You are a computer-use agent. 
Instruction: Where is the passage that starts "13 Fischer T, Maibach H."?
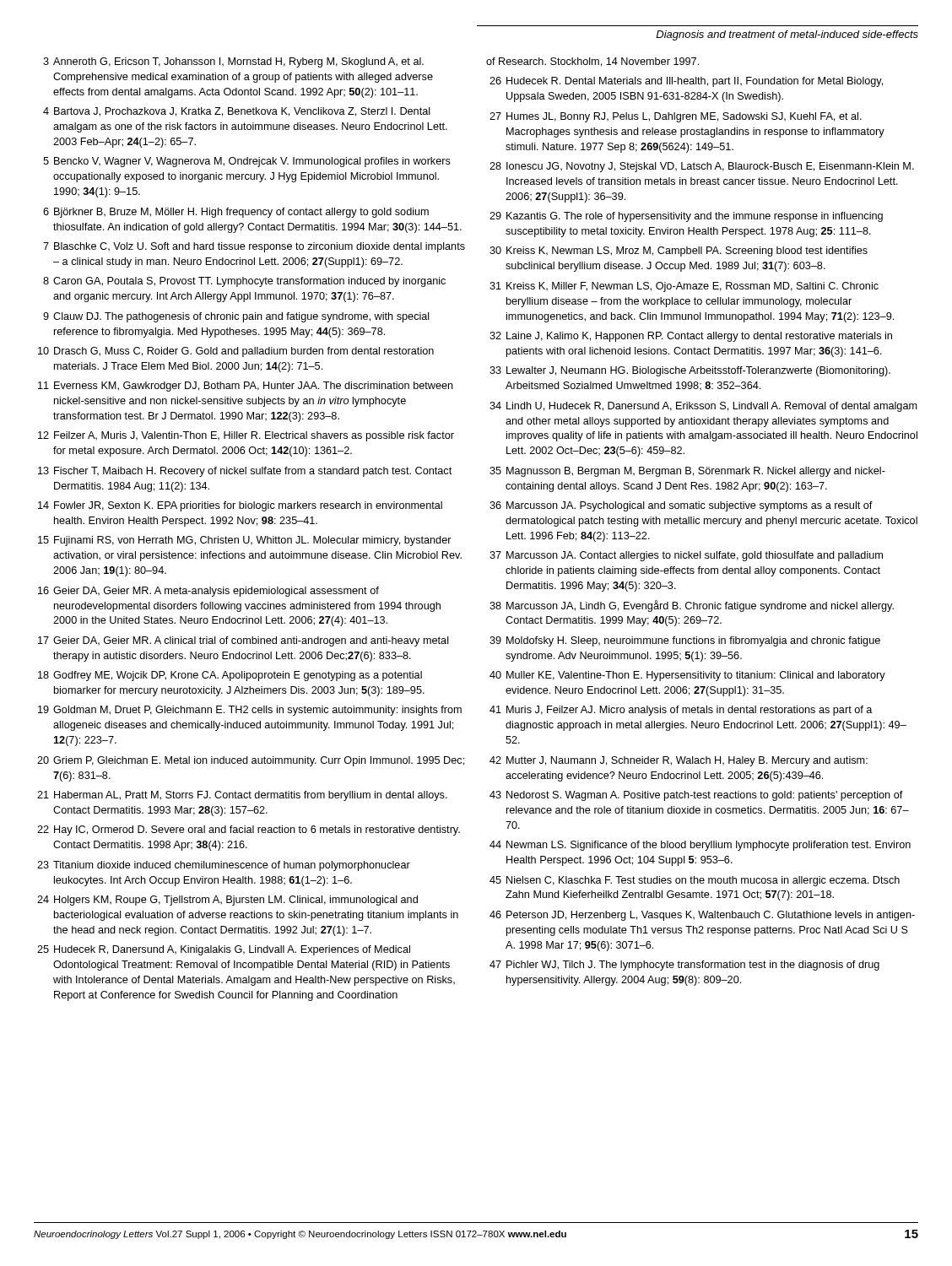click(250, 479)
